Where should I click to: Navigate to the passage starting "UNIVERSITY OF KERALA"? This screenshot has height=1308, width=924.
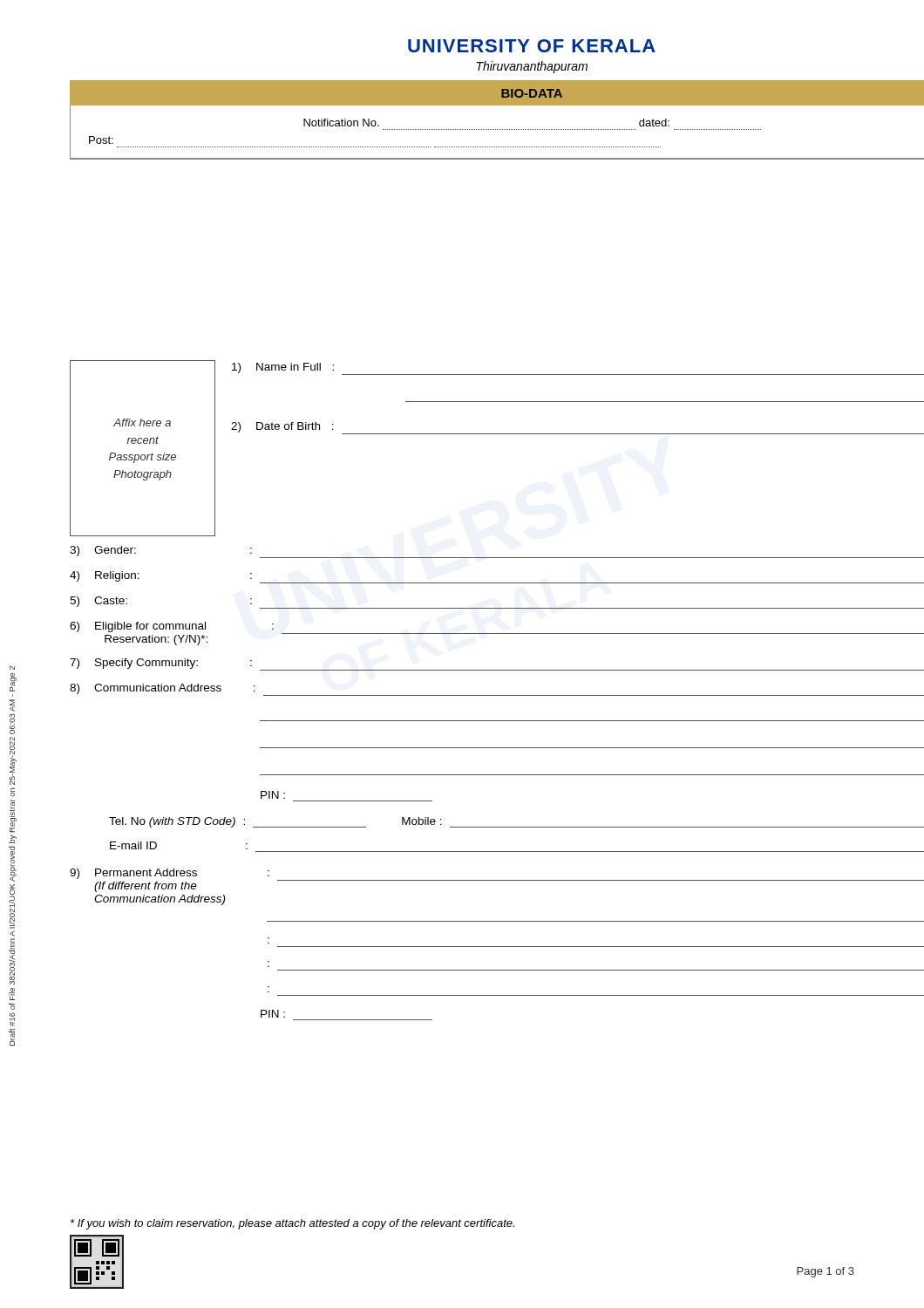(x=532, y=46)
